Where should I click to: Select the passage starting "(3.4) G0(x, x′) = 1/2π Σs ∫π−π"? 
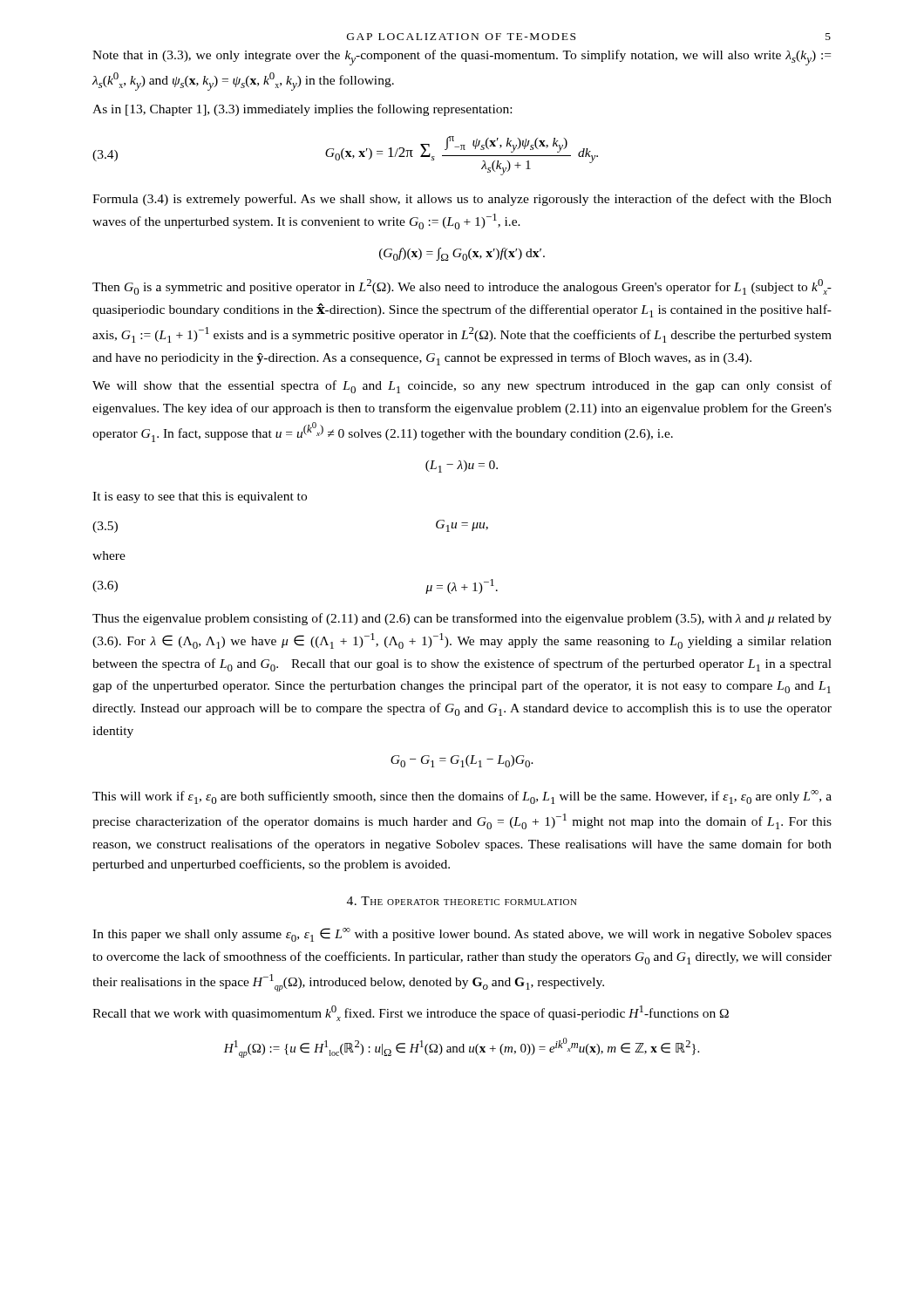pos(346,154)
